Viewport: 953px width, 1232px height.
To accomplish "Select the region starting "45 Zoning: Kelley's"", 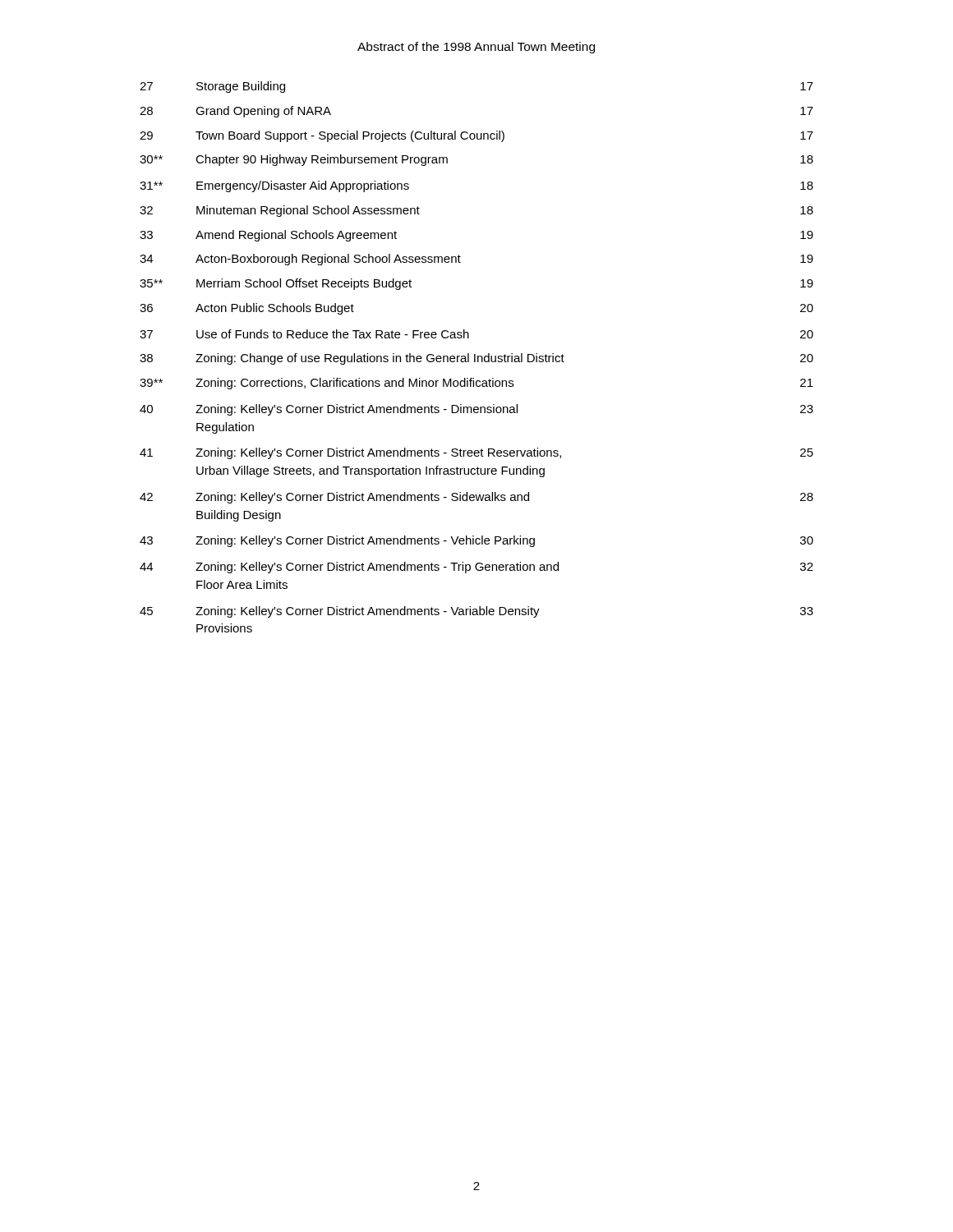I will [x=476, y=619].
